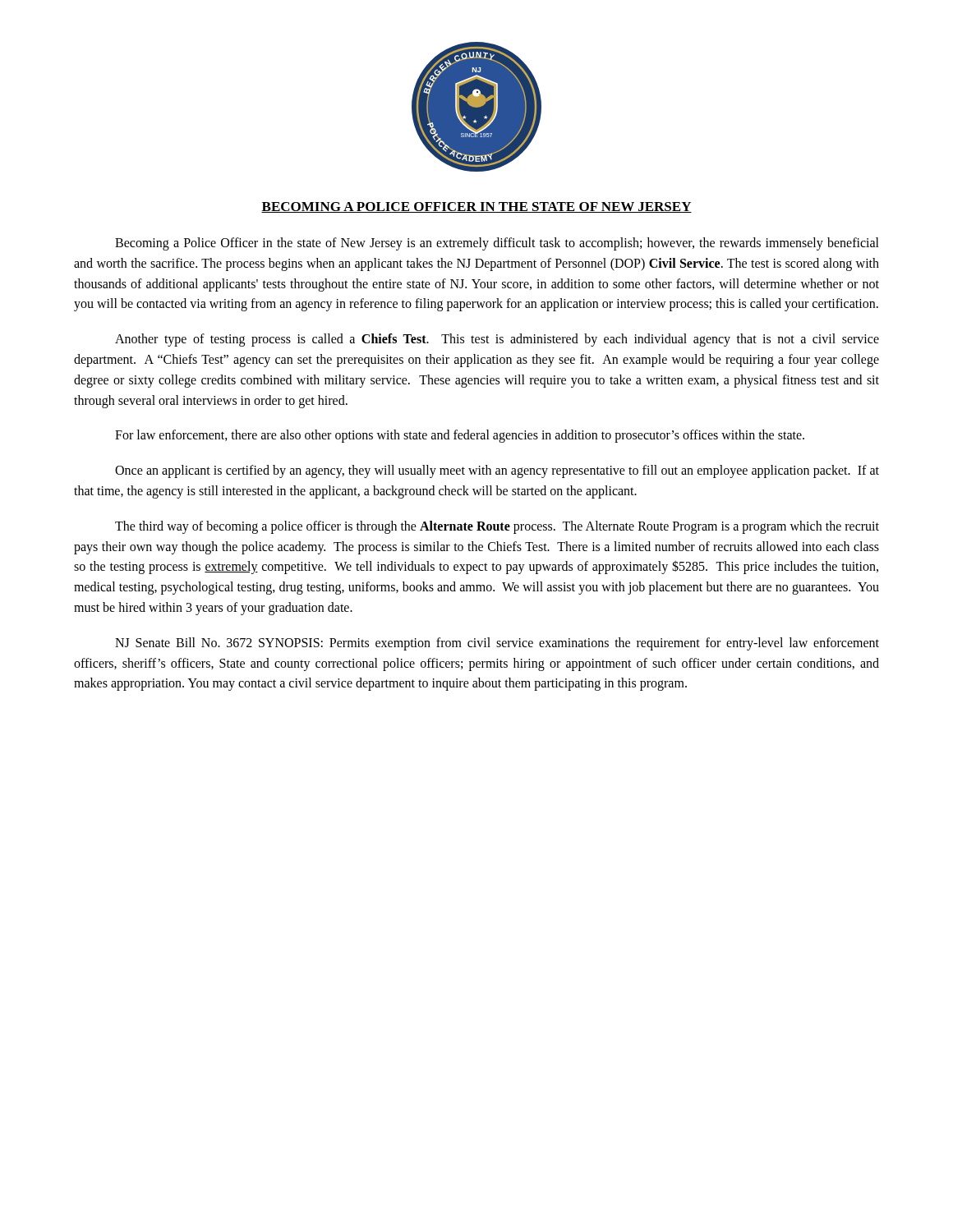Find the block on this page that starts "Becoming a Police Officer"
This screenshot has height=1232, width=953.
476,274
